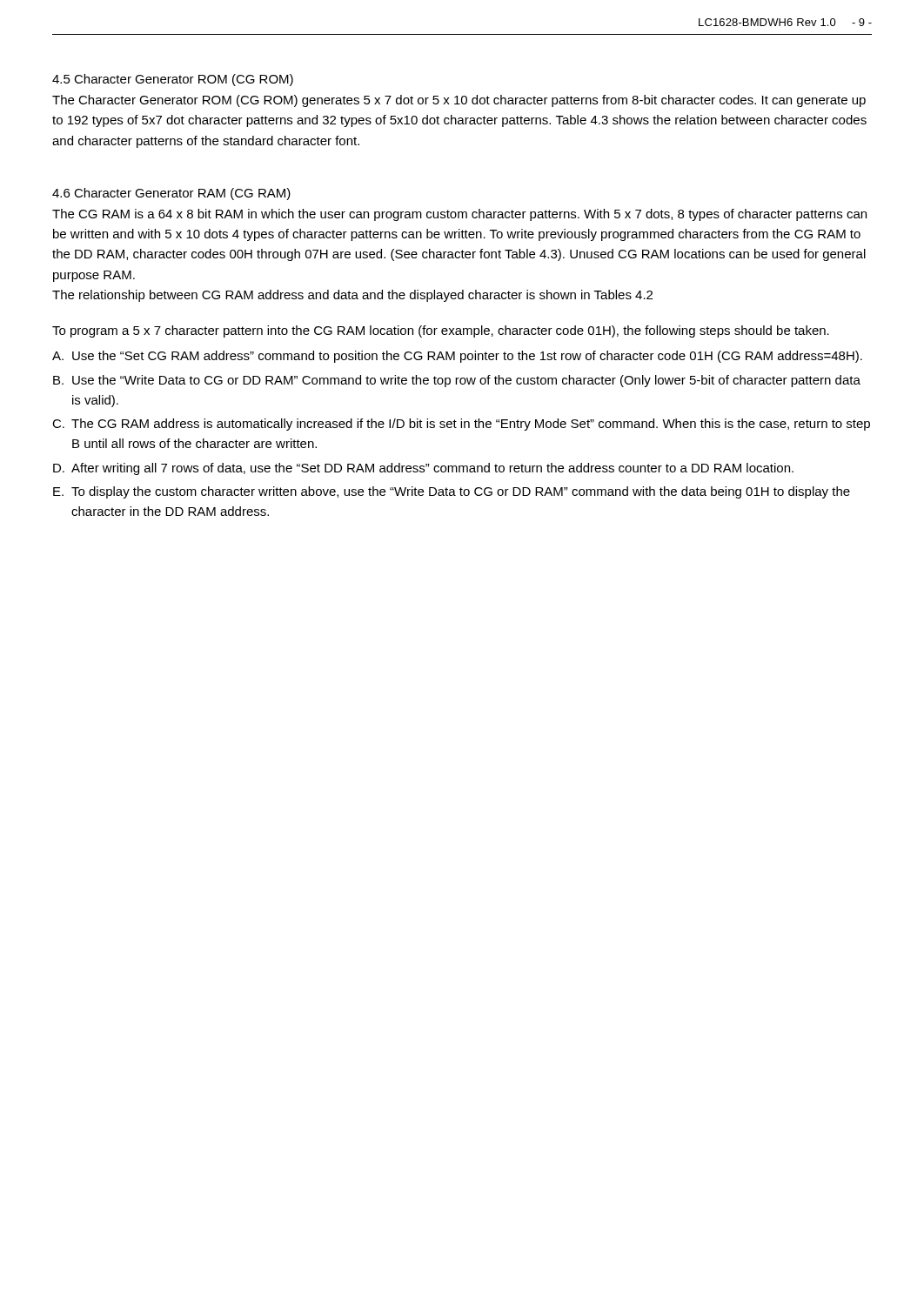Locate the list item that reads "E. To display the custom"

coord(462,501)
